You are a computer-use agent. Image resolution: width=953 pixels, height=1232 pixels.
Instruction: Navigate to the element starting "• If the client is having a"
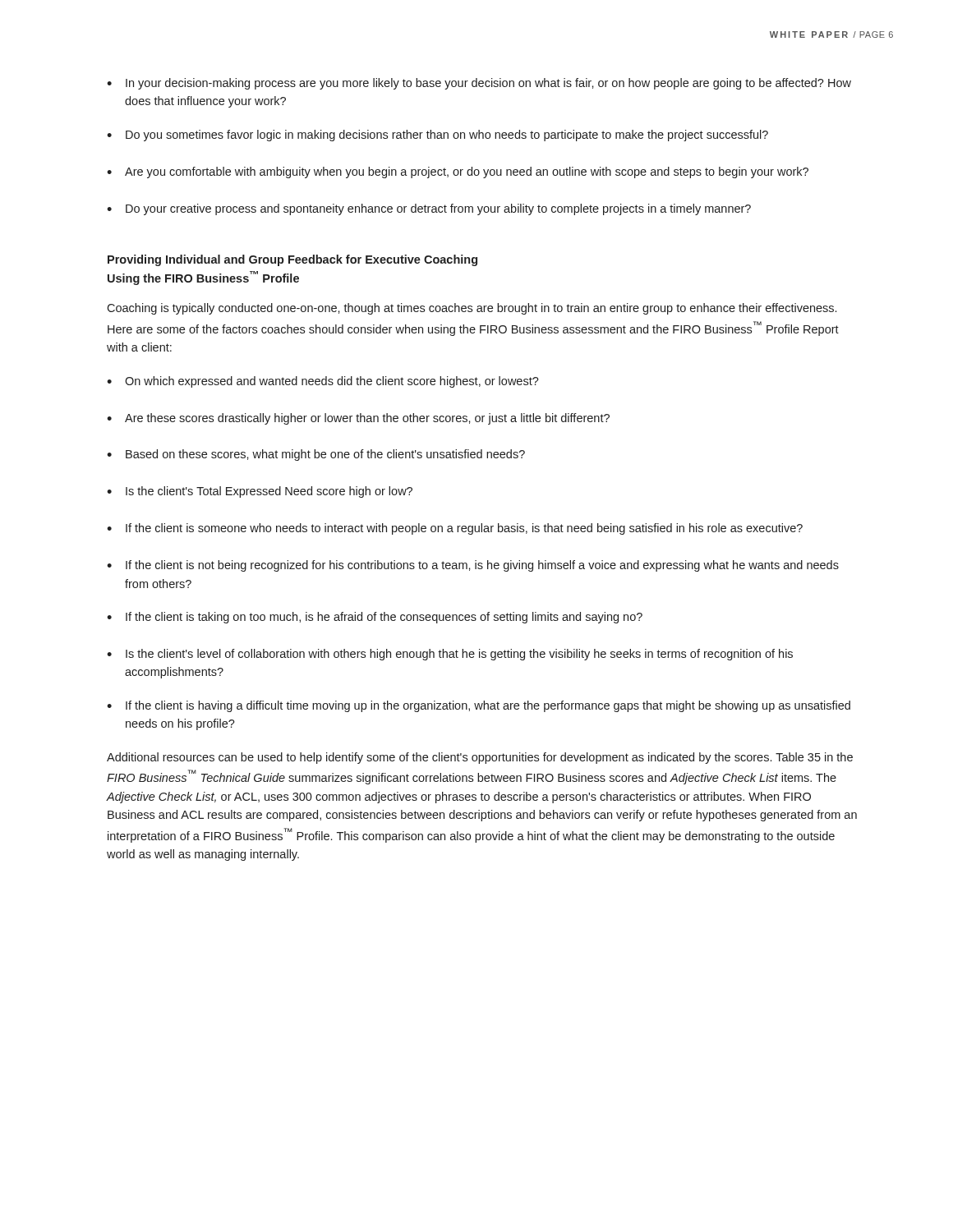[x=485, y=715]
